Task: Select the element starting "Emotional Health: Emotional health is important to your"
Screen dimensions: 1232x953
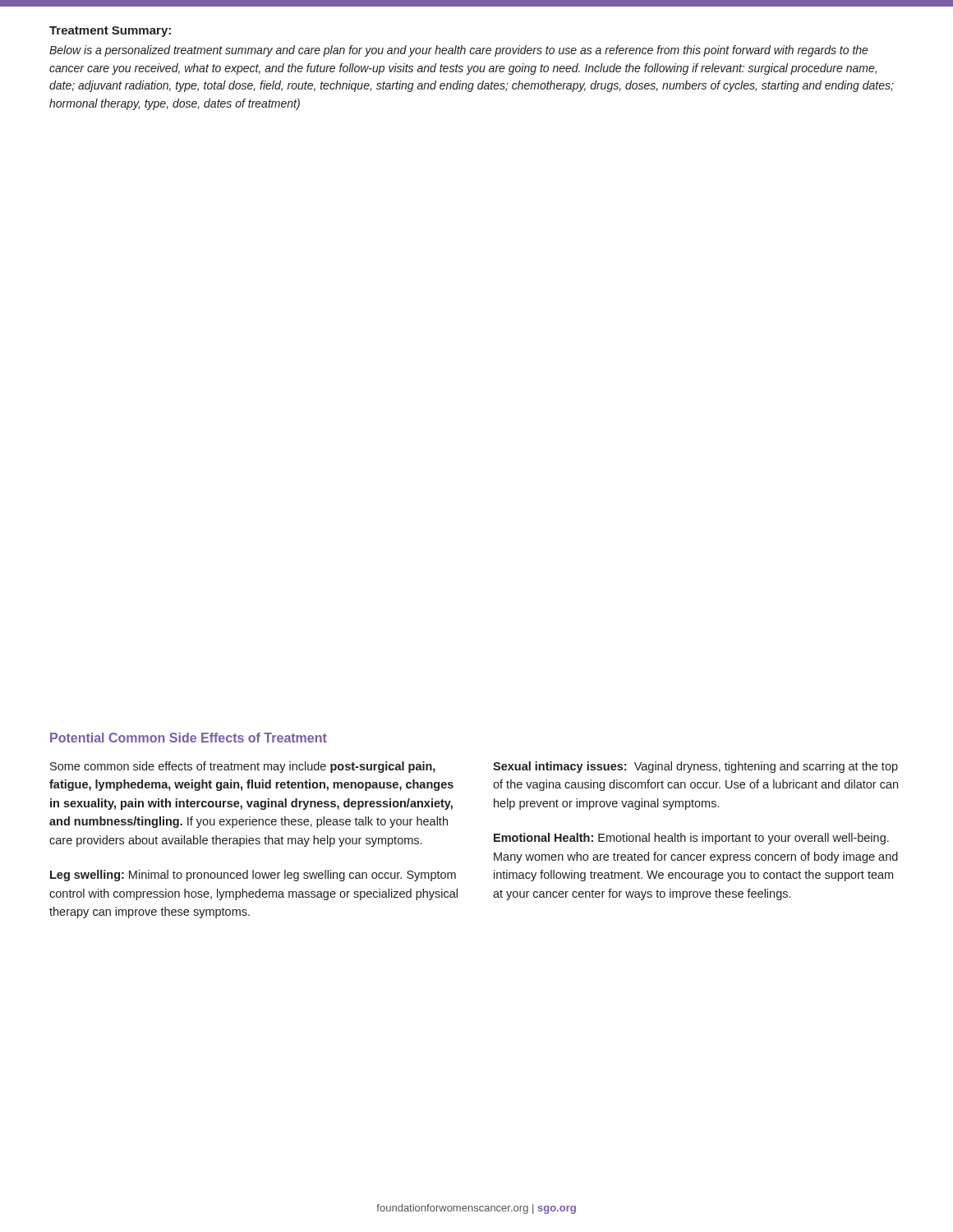Action: 696,866
